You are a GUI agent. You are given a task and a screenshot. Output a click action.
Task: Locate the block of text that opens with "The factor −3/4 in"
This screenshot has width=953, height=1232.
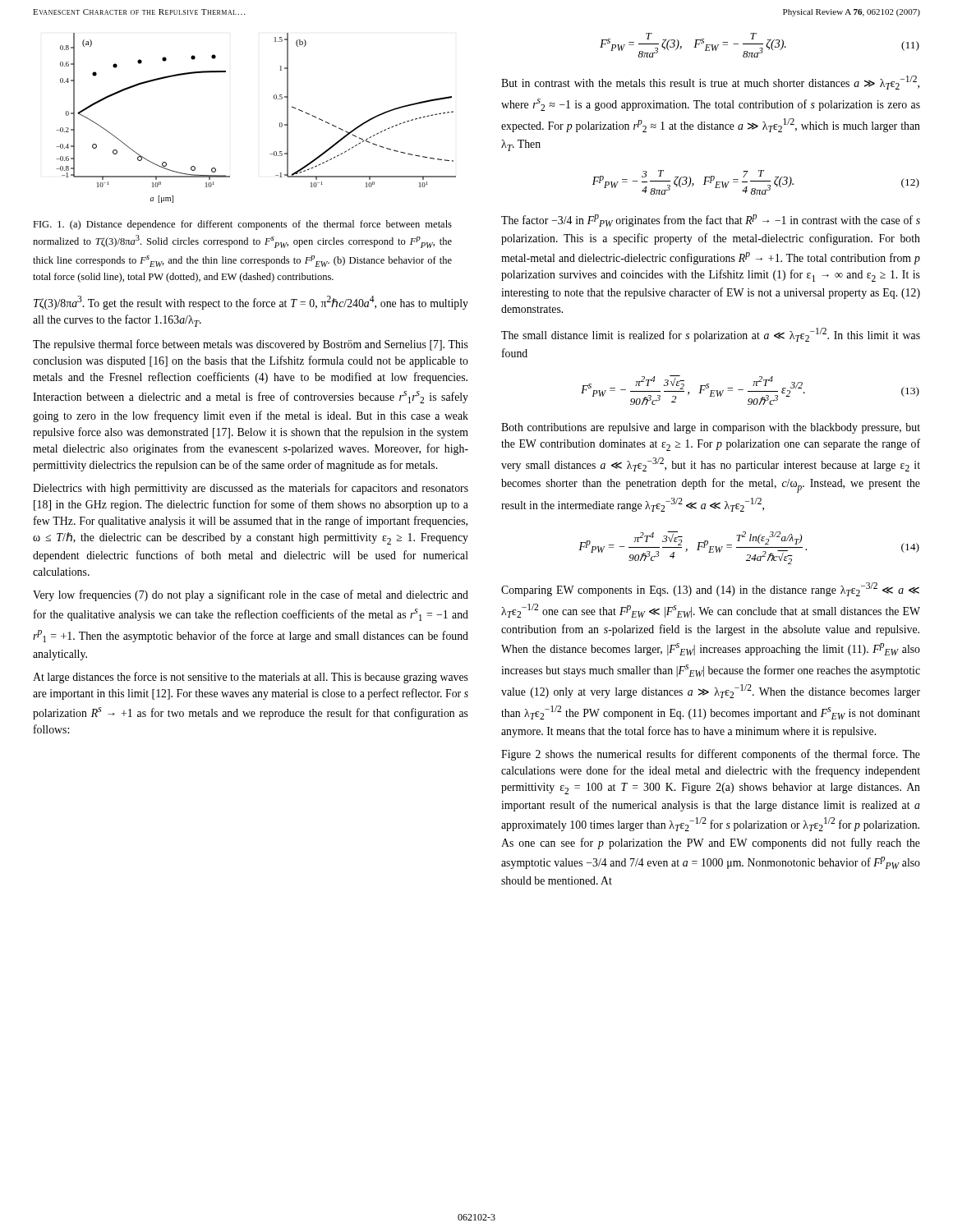[711, 263]
